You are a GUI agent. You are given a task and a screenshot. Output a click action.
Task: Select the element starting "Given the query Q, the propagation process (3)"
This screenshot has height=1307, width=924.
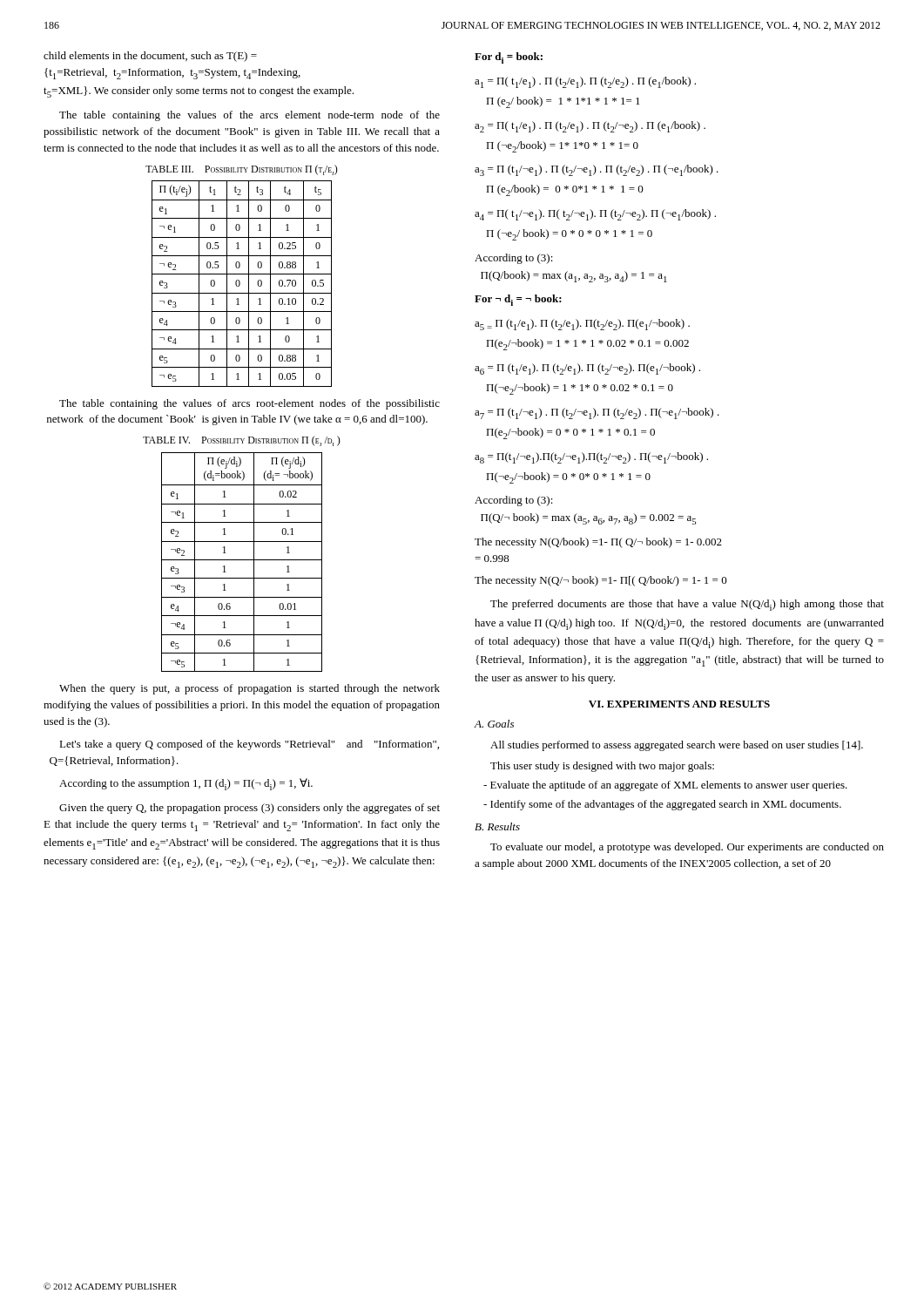coord(242,835)
